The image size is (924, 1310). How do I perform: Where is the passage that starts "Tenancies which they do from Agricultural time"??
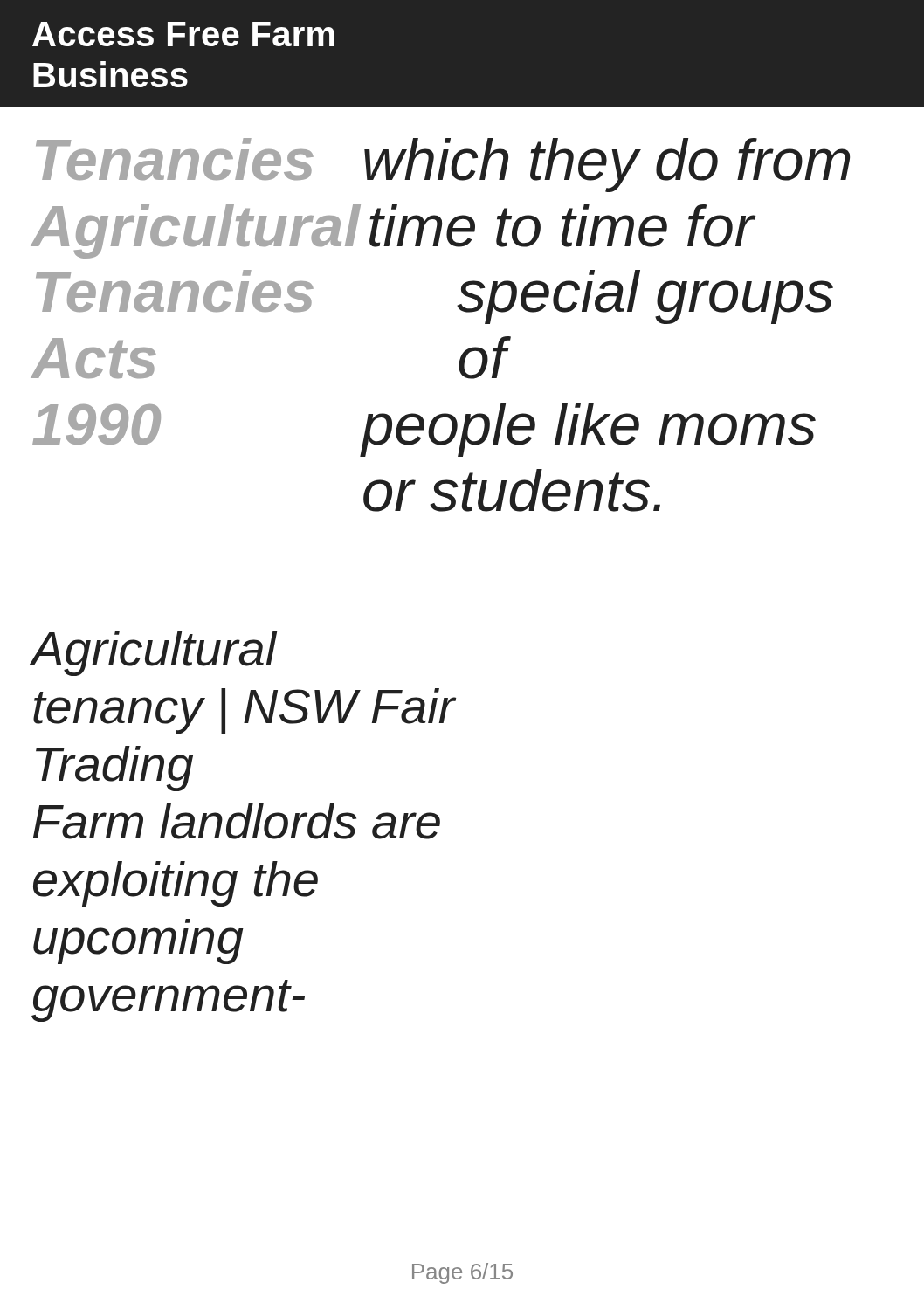click(x=462, y=325)
